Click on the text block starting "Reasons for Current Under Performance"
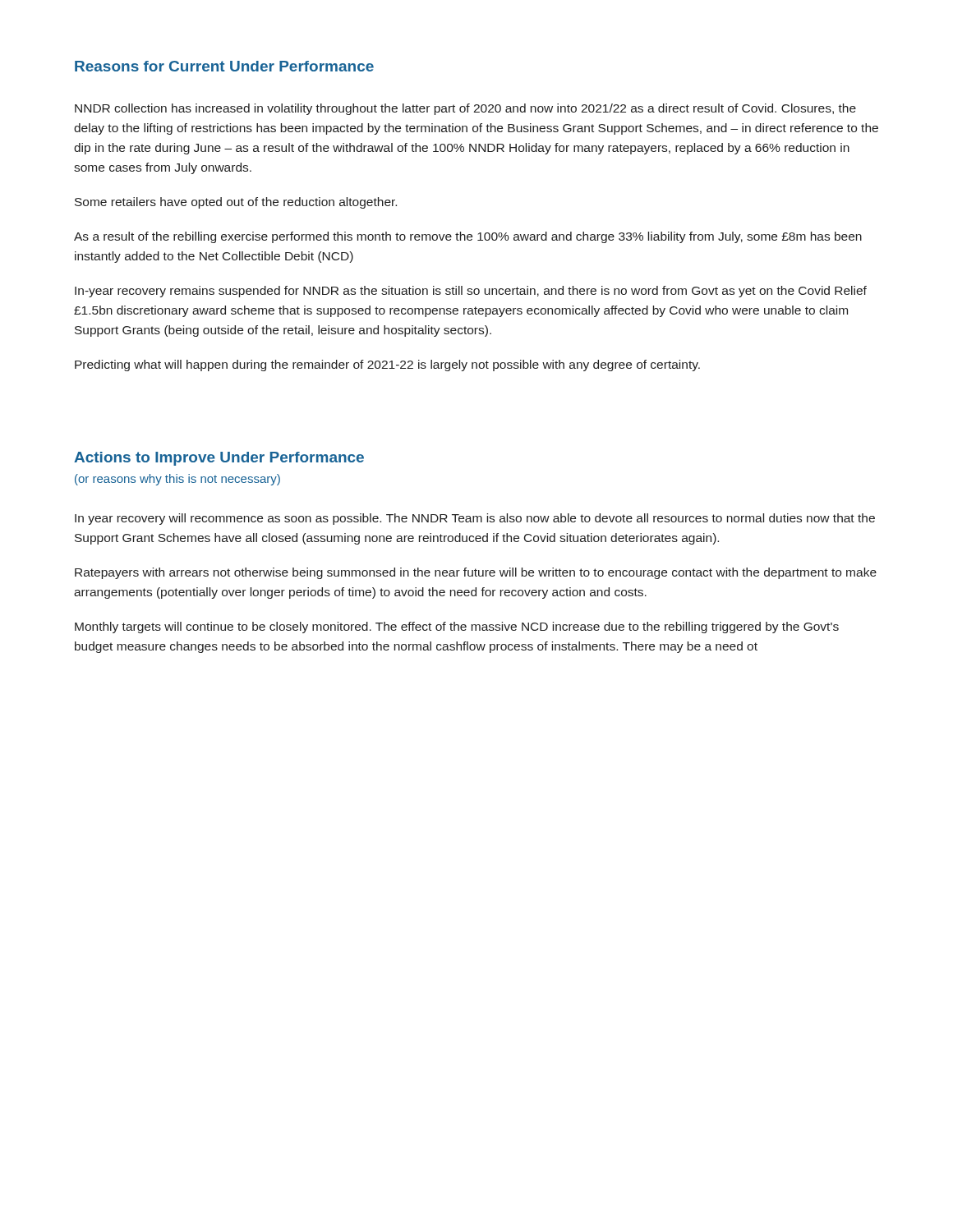953x1232 pixels. pyautogui.click(x=224, y=66)
